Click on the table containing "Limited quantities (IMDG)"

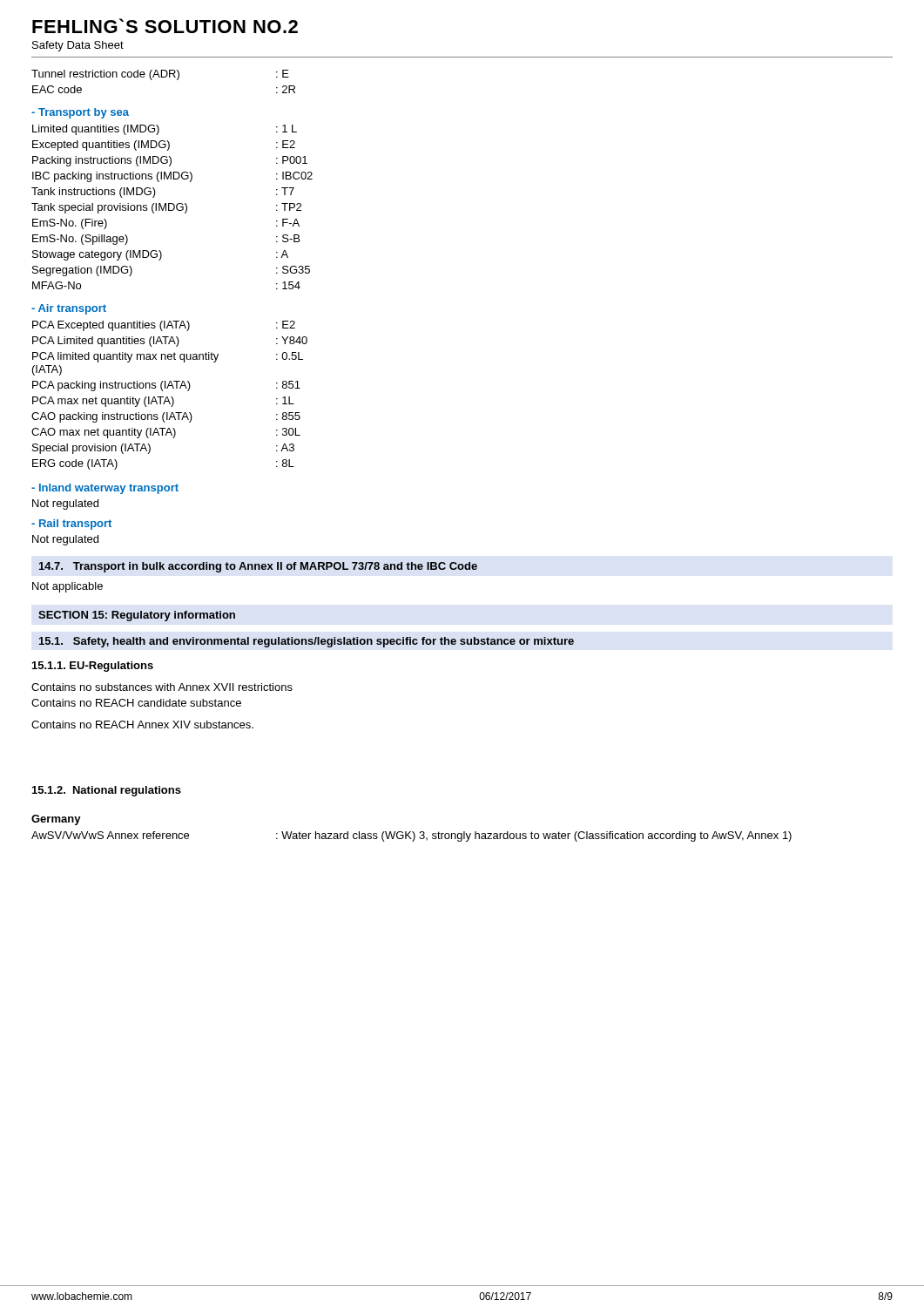click(x=462, y=207)
